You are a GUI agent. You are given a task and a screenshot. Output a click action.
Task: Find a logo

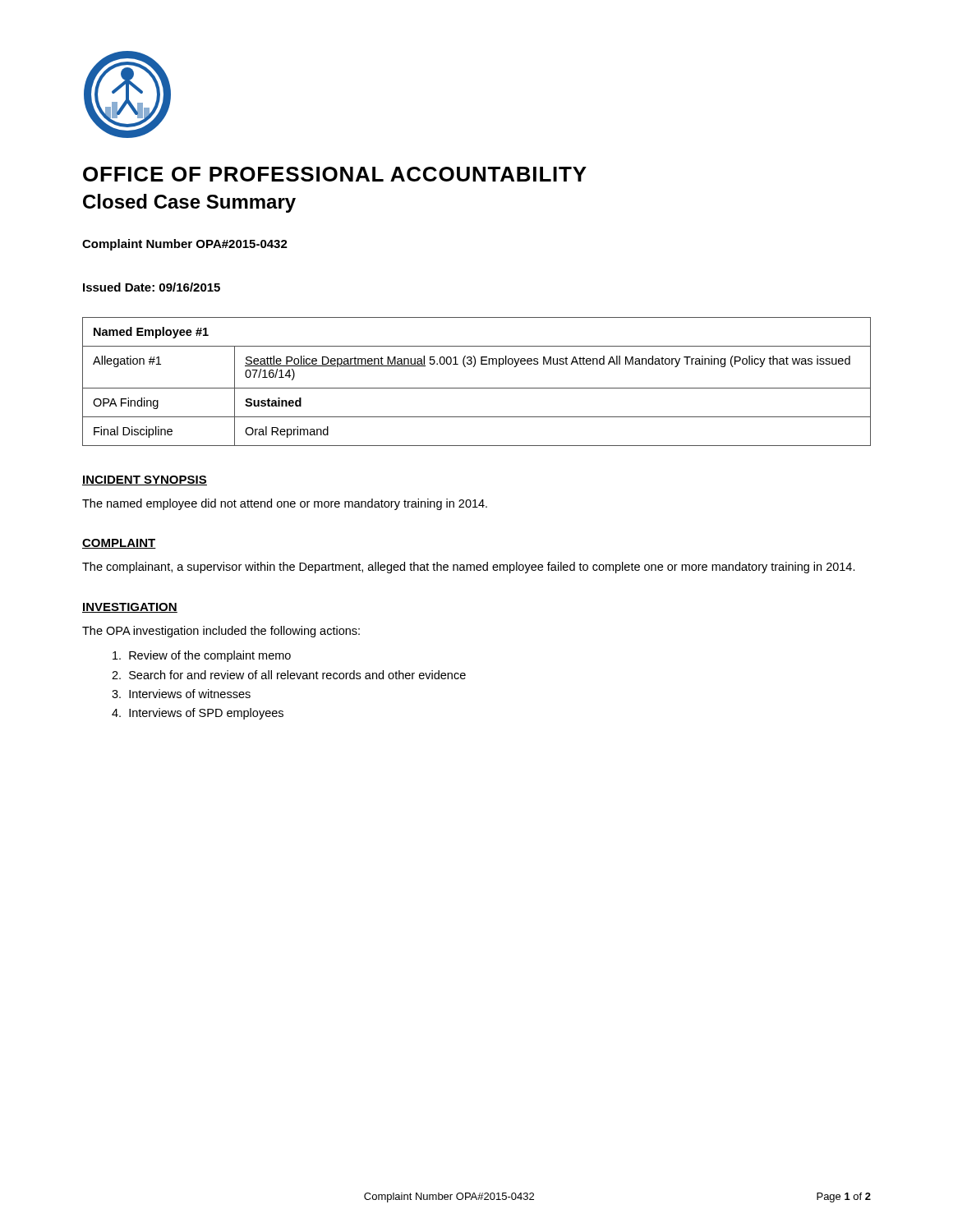[x=476, y=96]
